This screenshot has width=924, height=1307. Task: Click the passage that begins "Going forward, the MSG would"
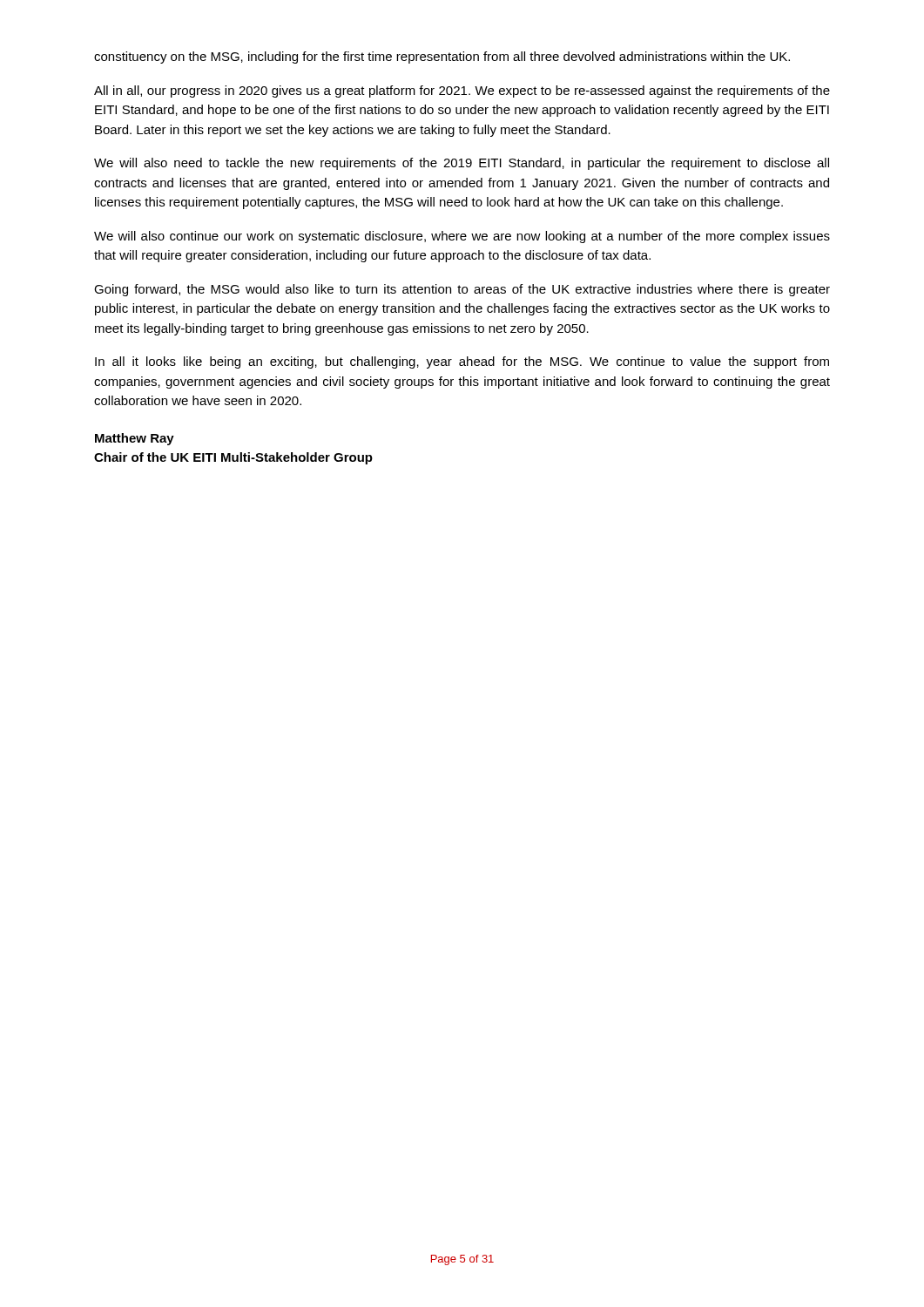[x=462, y=308]
